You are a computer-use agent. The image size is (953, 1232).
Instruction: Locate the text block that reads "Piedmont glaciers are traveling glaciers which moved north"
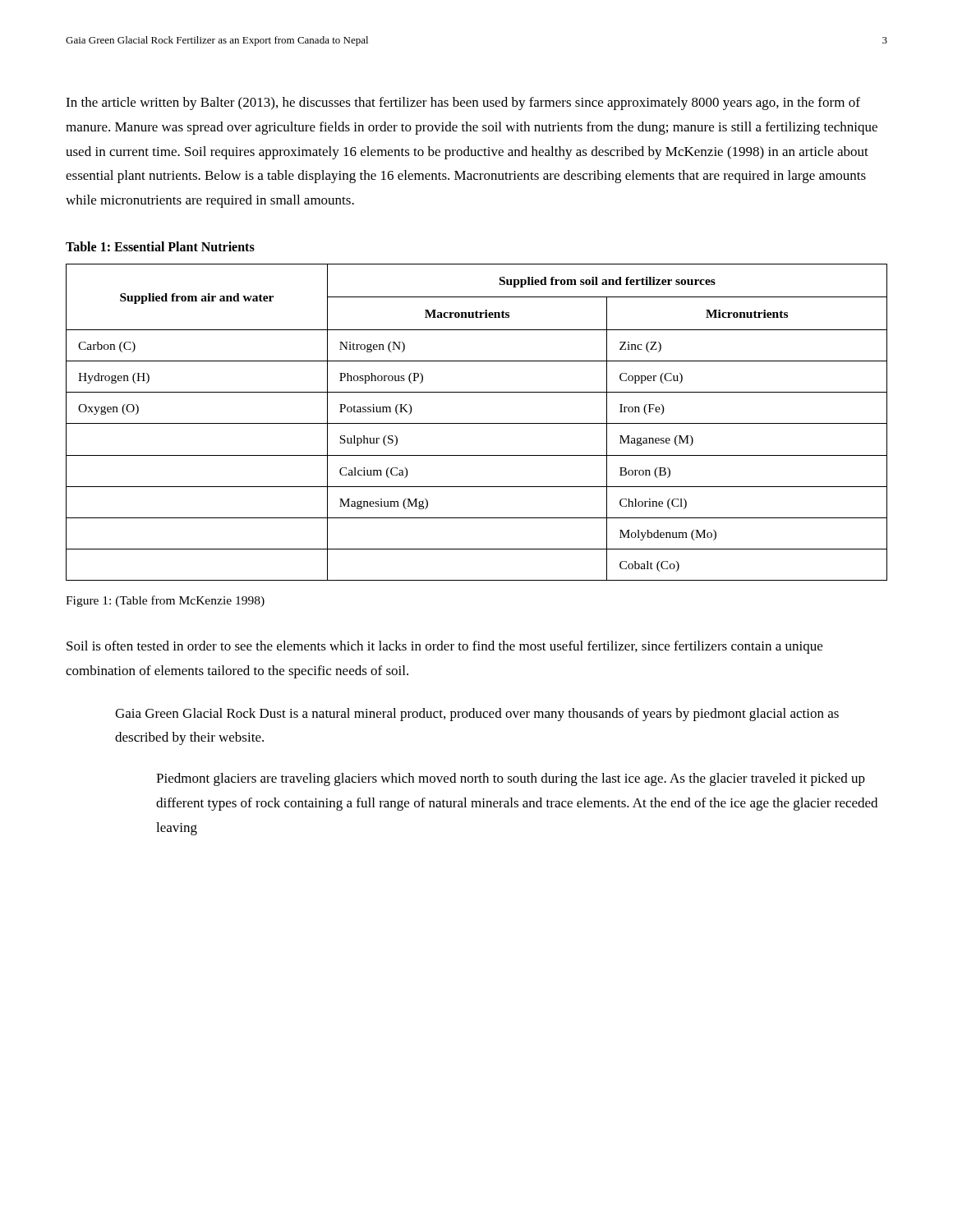tap(517, 803)
